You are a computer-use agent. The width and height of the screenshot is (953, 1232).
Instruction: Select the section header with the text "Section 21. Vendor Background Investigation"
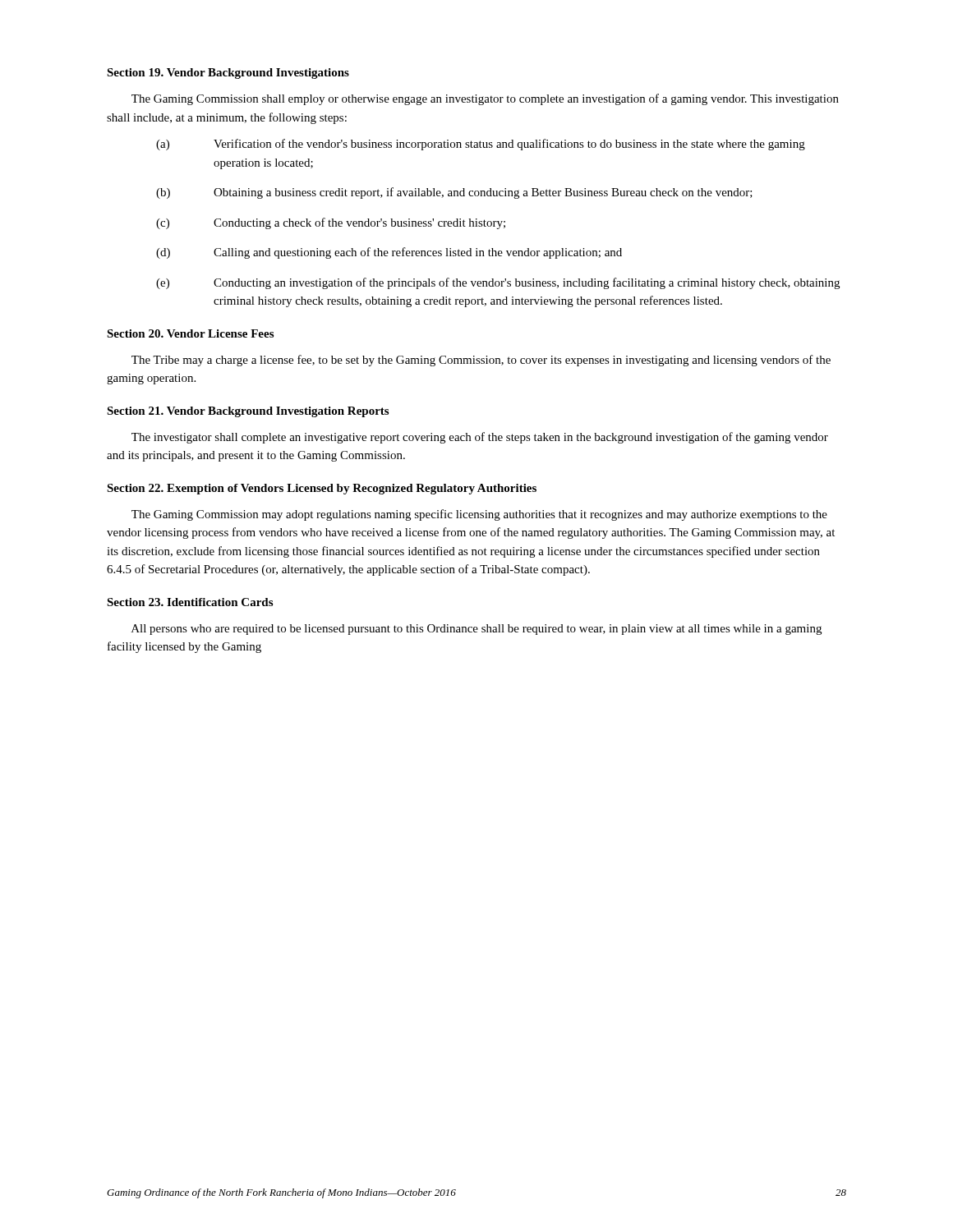[248, 410]
